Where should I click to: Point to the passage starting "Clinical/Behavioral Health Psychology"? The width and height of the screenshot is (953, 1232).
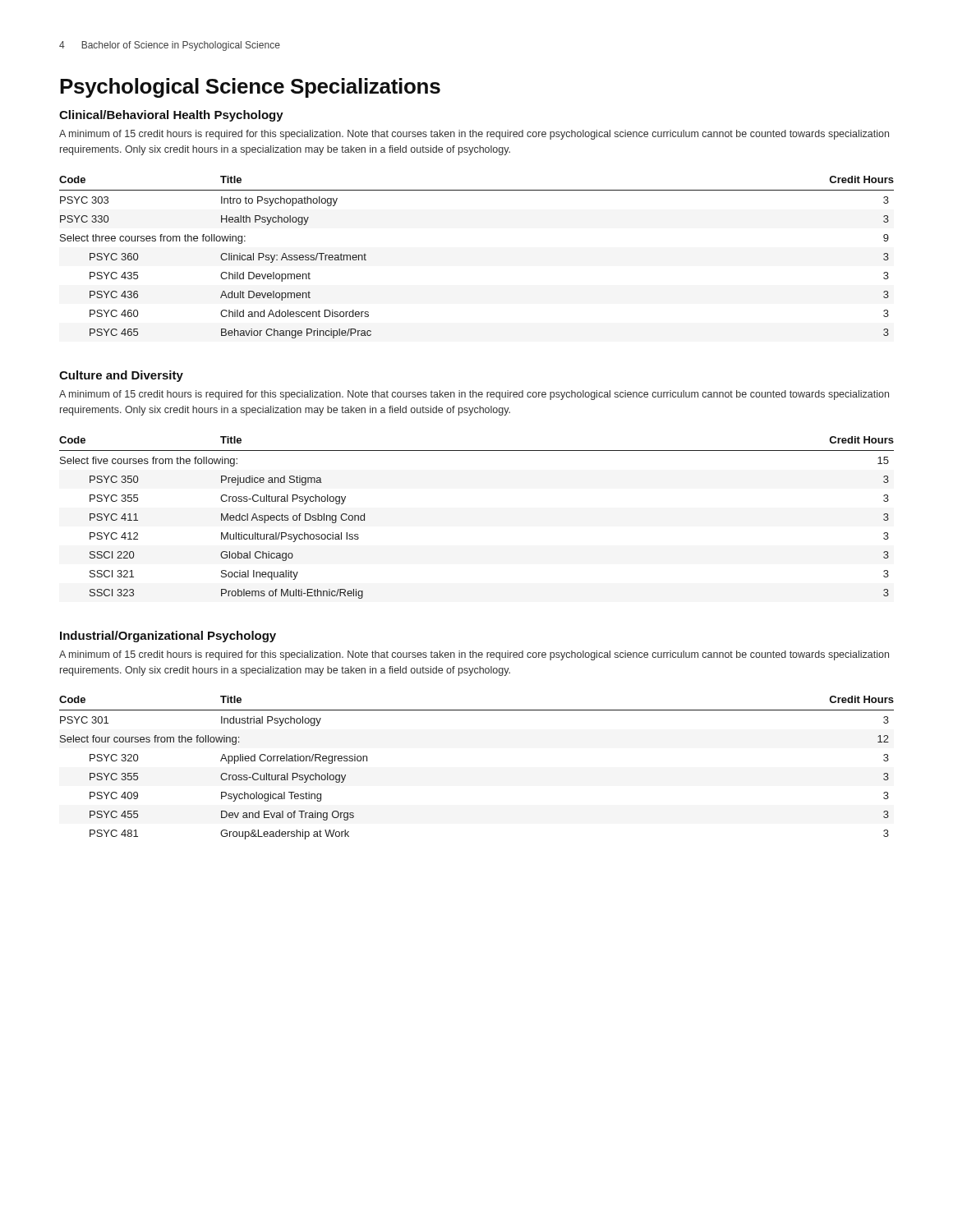(x=171, y=116)
